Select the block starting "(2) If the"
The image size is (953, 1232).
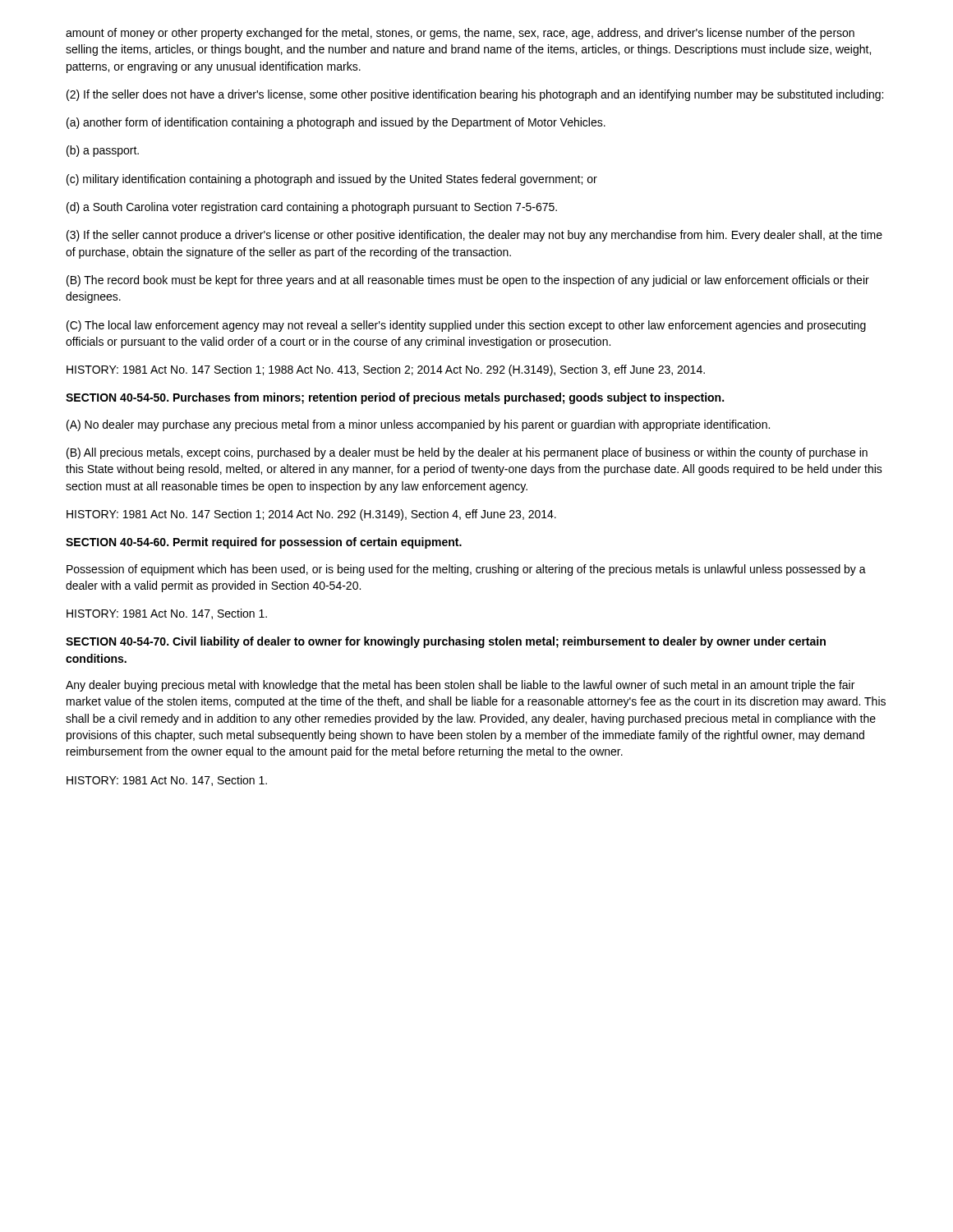point(475,94)
